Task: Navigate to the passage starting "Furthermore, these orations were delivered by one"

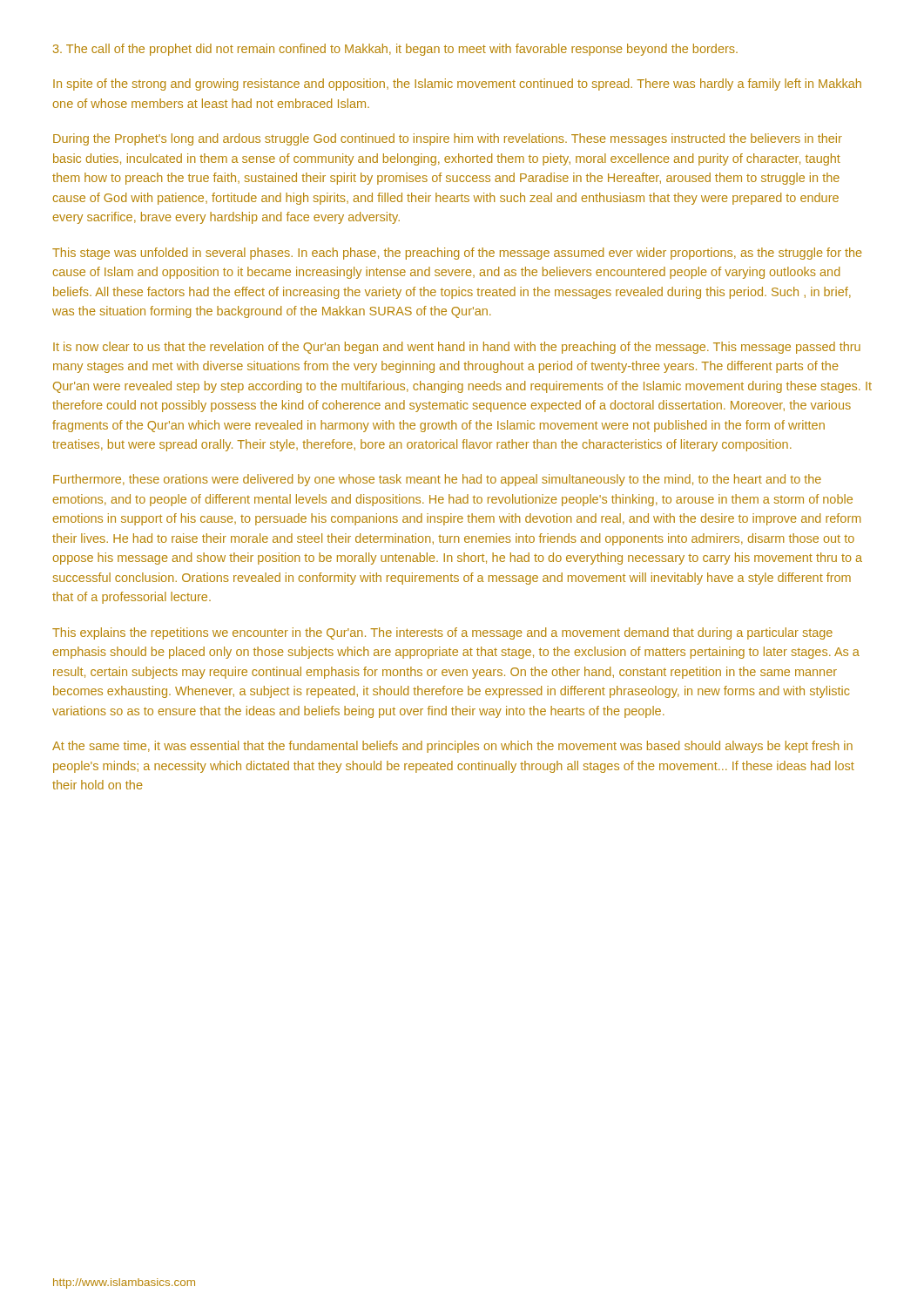Action: tap(457, 538)
